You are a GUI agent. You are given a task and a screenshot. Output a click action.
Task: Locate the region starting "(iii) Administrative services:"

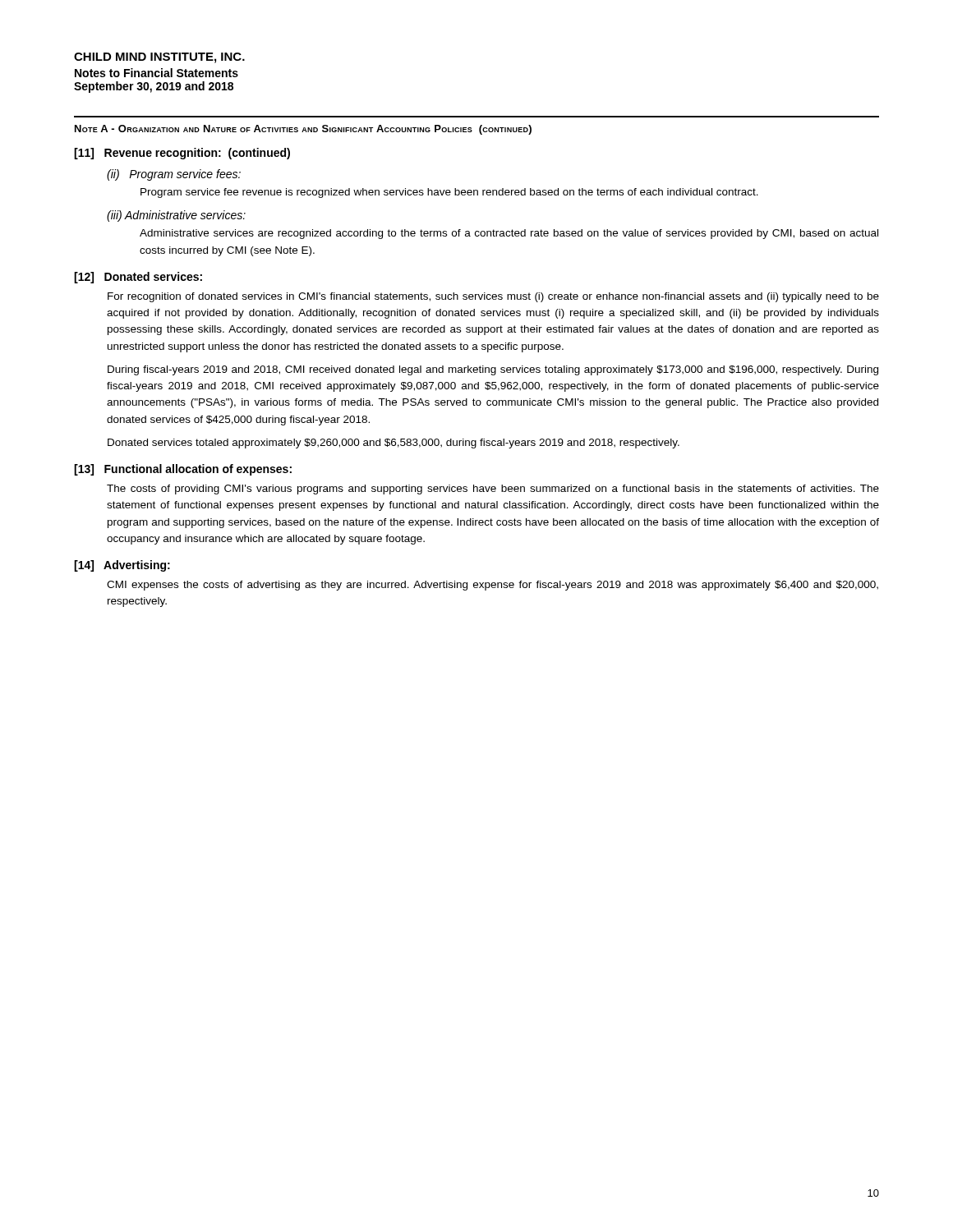pos(176,216)
